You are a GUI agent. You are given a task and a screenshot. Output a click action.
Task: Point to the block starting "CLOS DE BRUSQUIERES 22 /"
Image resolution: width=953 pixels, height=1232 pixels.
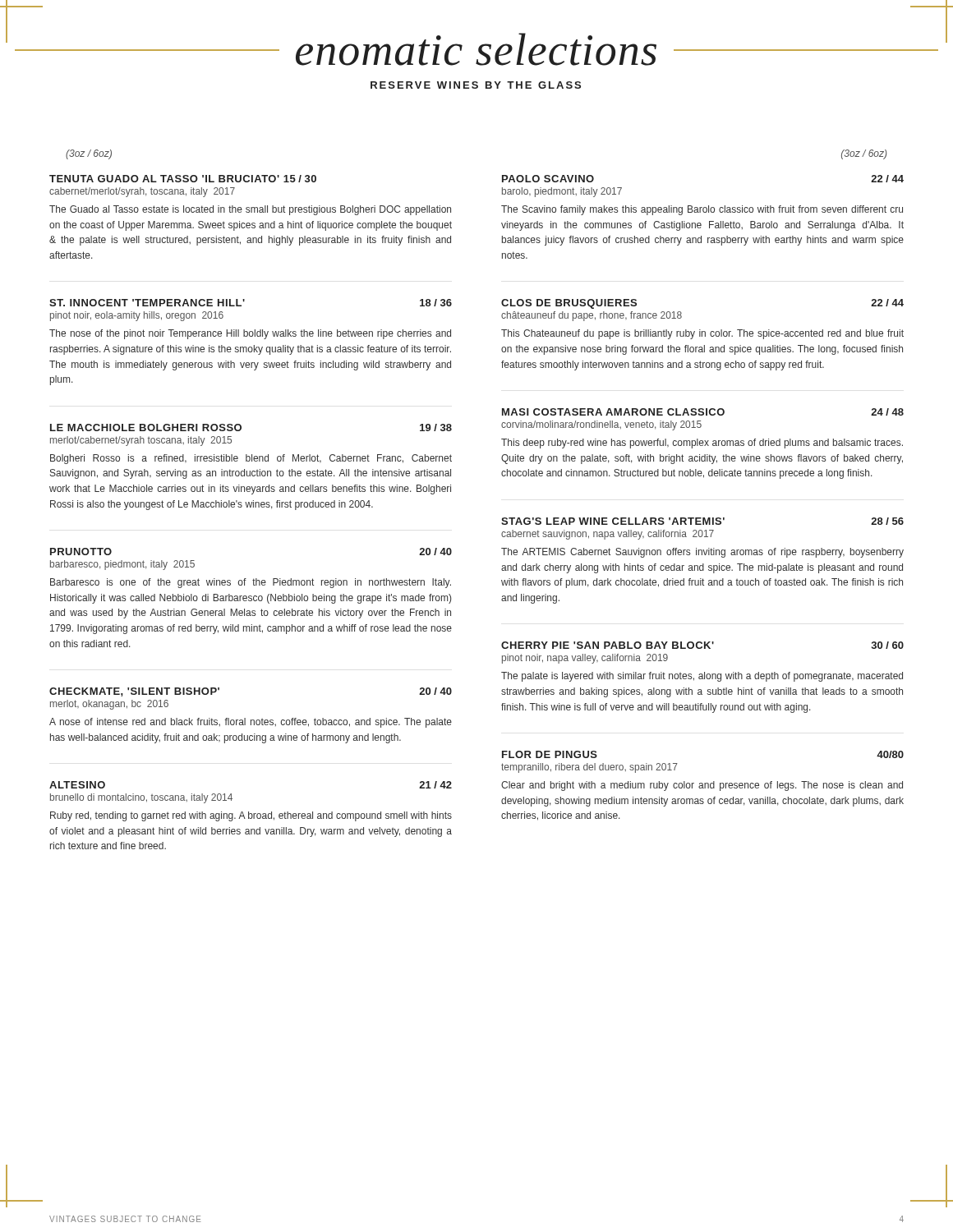point(702,334)
